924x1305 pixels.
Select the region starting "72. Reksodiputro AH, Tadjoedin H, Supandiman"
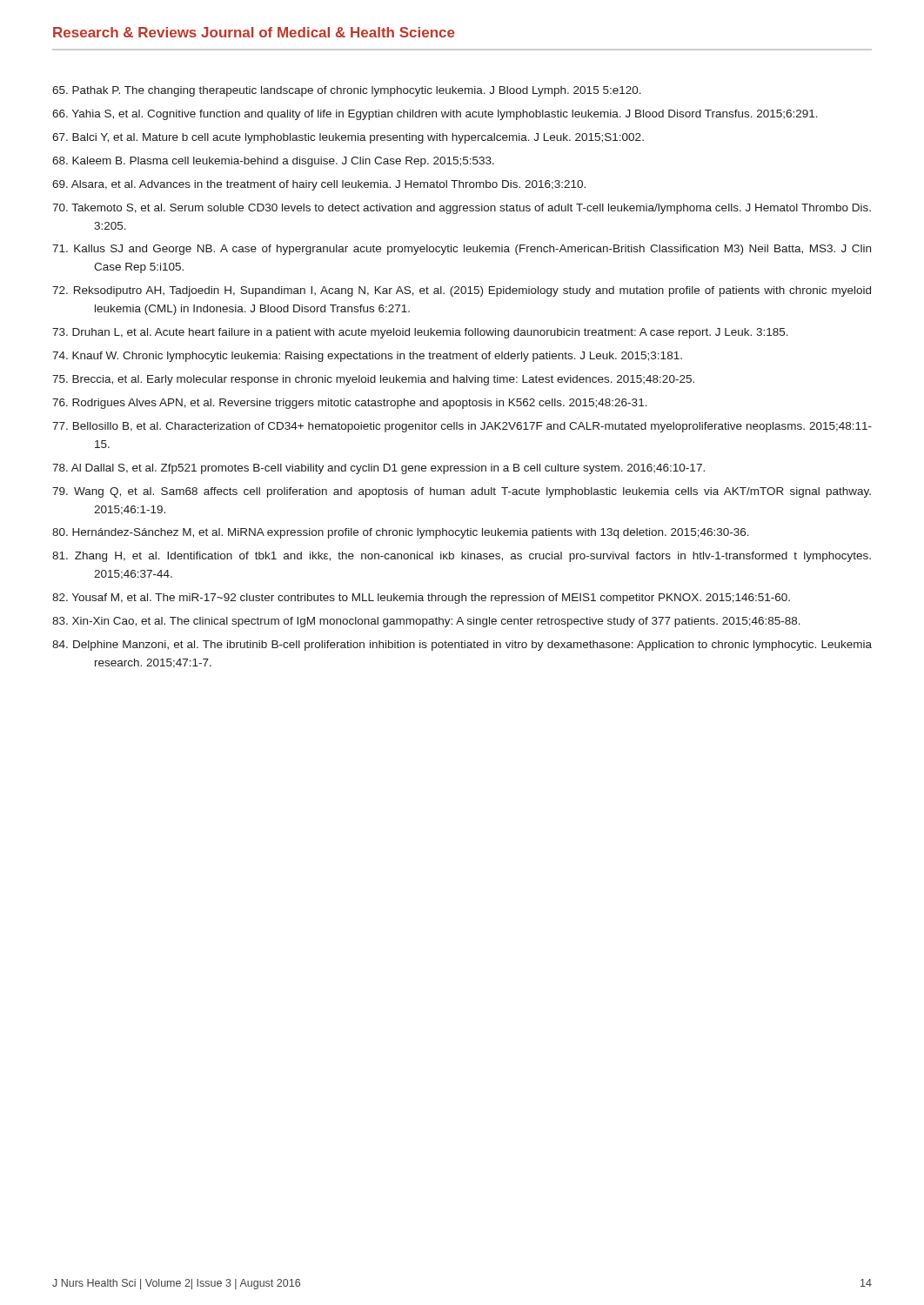(x=462, y=299)
